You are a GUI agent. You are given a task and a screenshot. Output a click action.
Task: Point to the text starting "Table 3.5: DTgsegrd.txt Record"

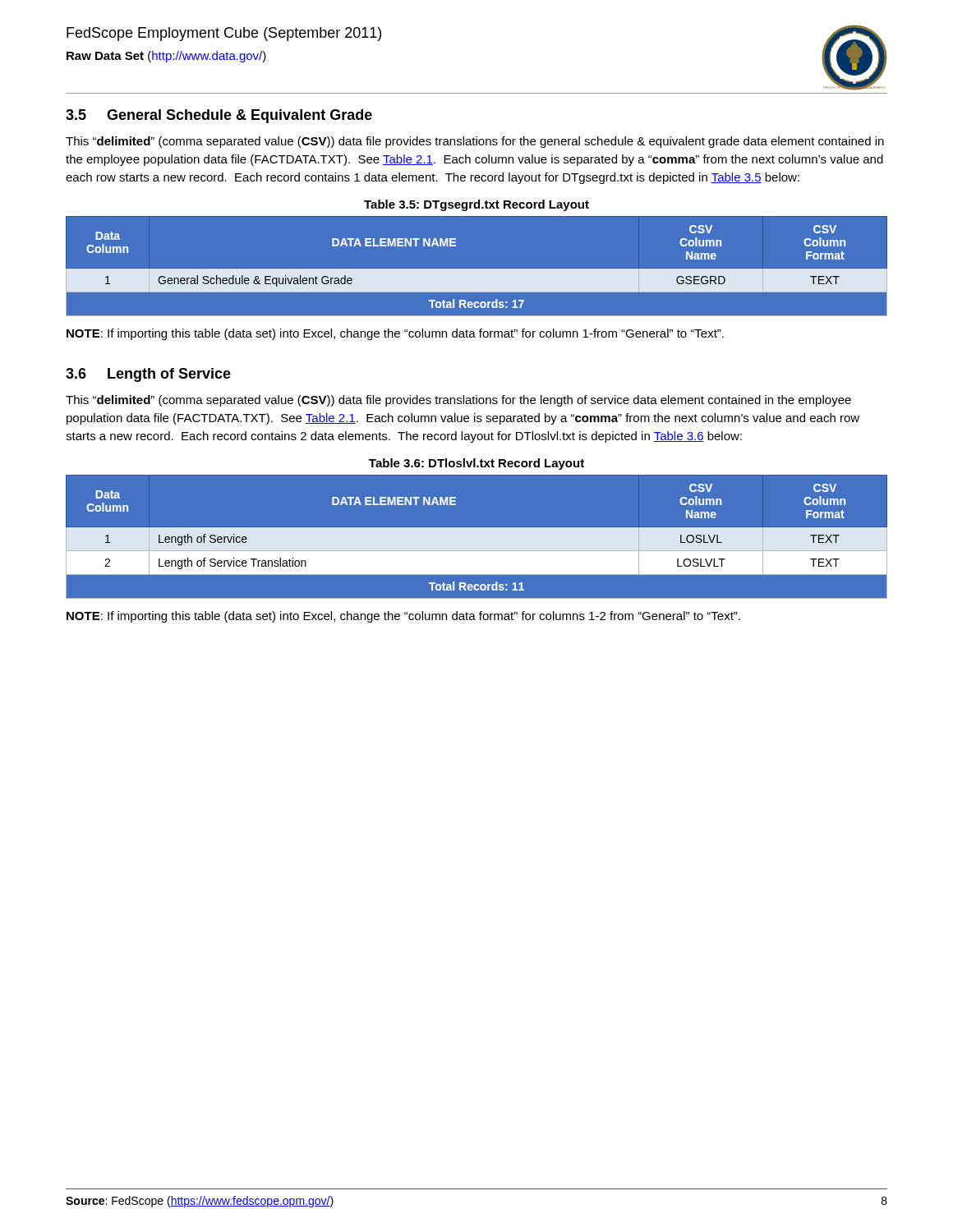[476, 204]
